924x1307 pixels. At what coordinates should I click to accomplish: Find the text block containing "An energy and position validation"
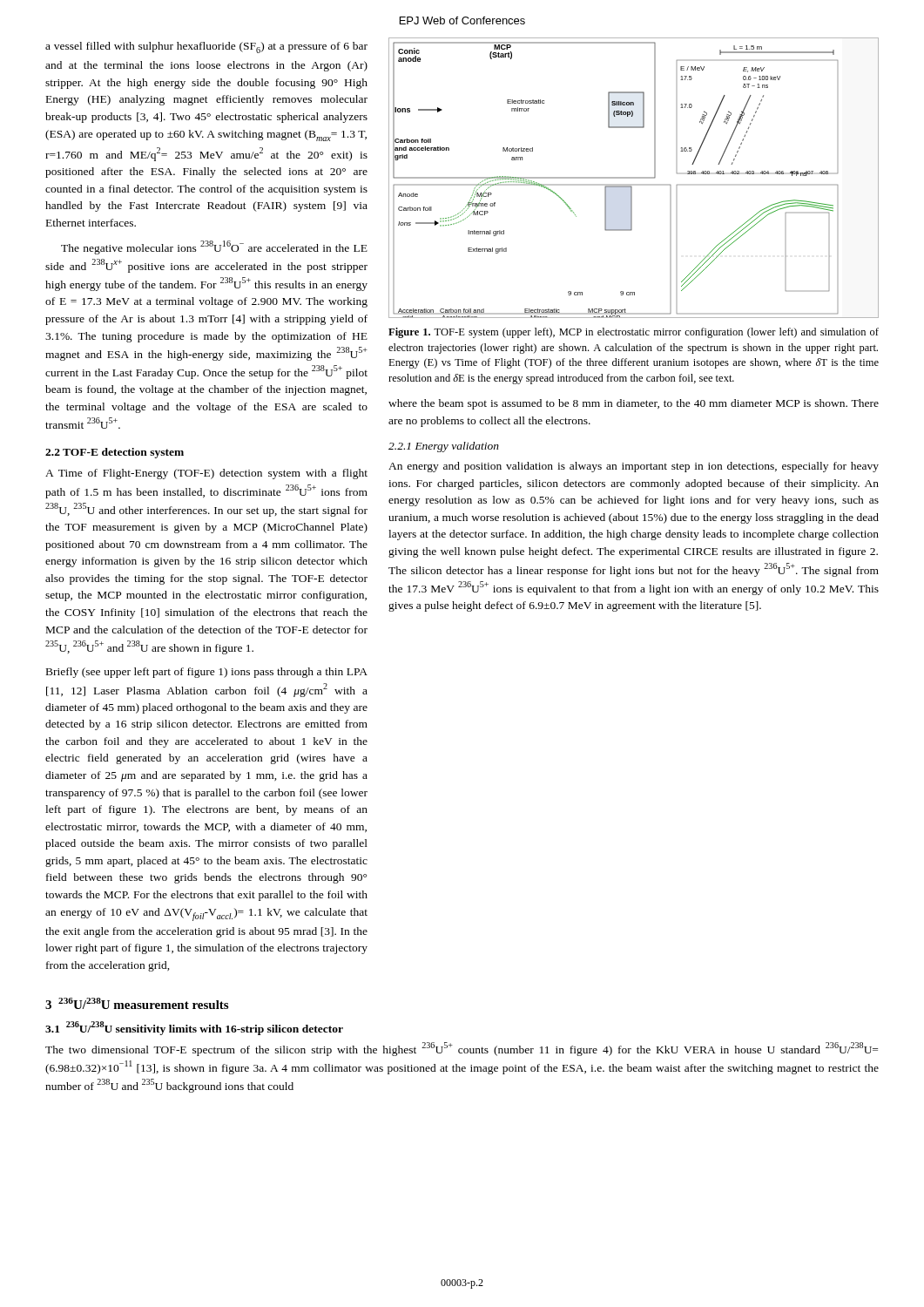coord(634,535)
